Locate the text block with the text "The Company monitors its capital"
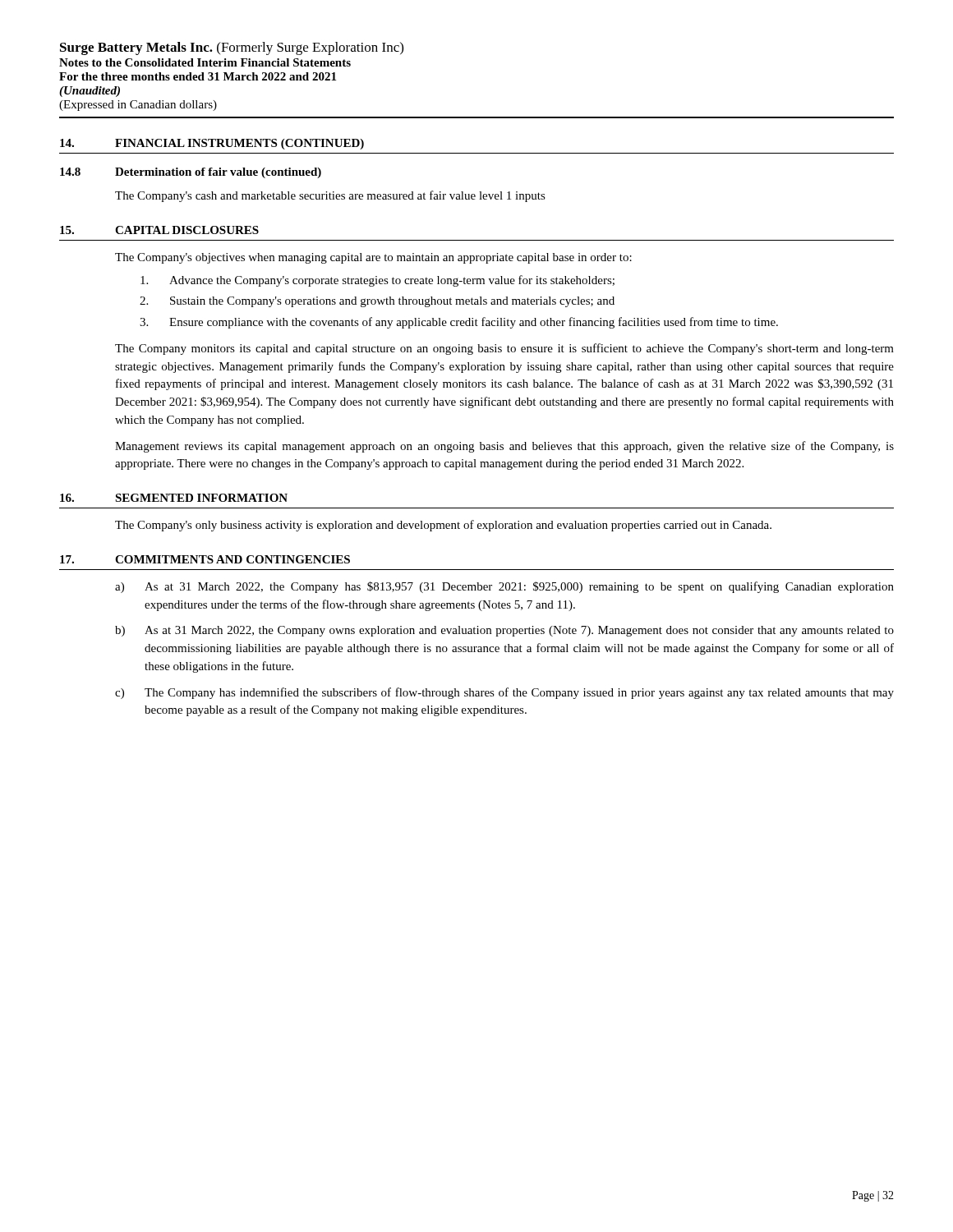This screenshot has height=1232, width=953. (x=504, y=384)
